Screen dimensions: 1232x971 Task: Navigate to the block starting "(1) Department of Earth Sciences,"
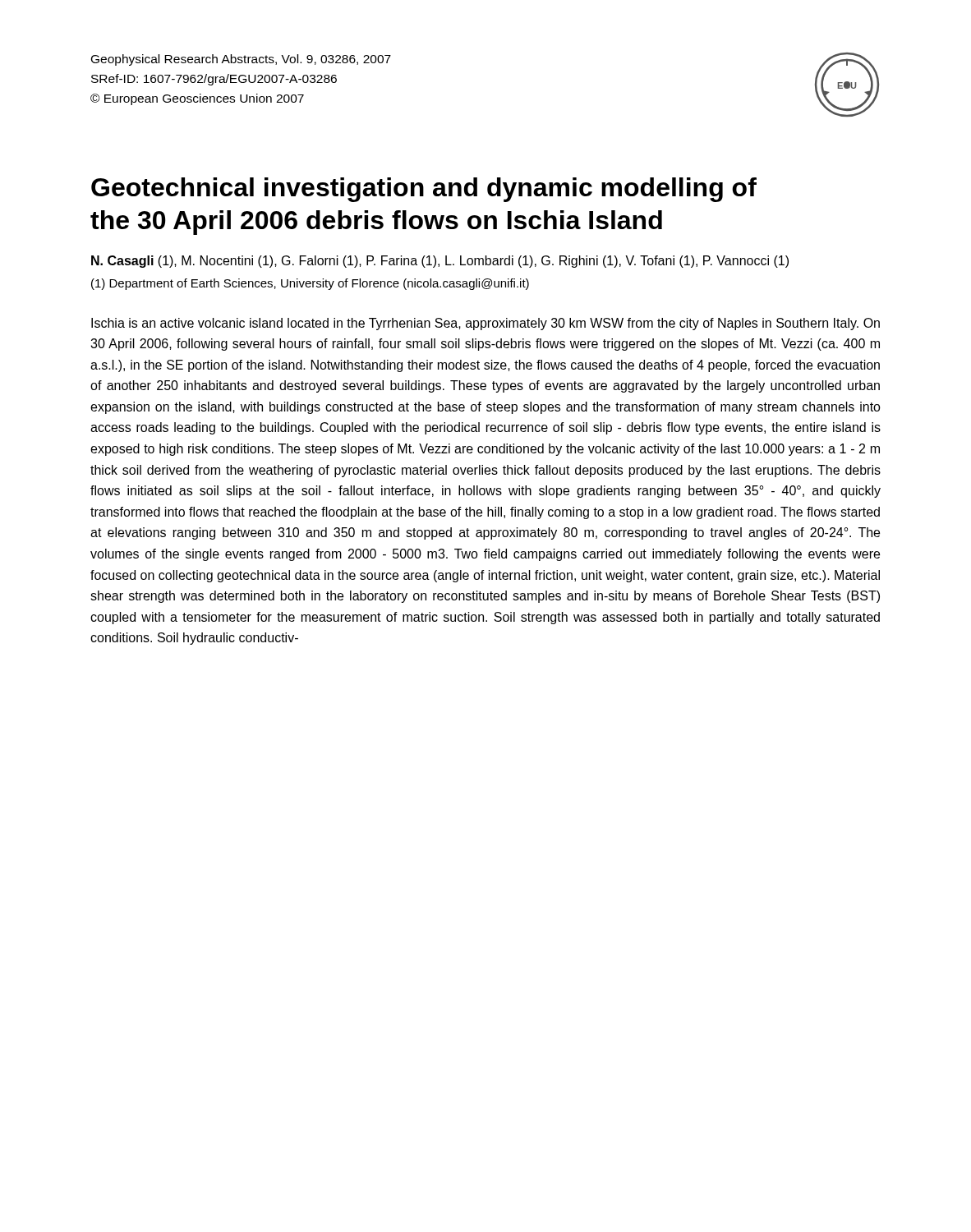coord(310,283)
